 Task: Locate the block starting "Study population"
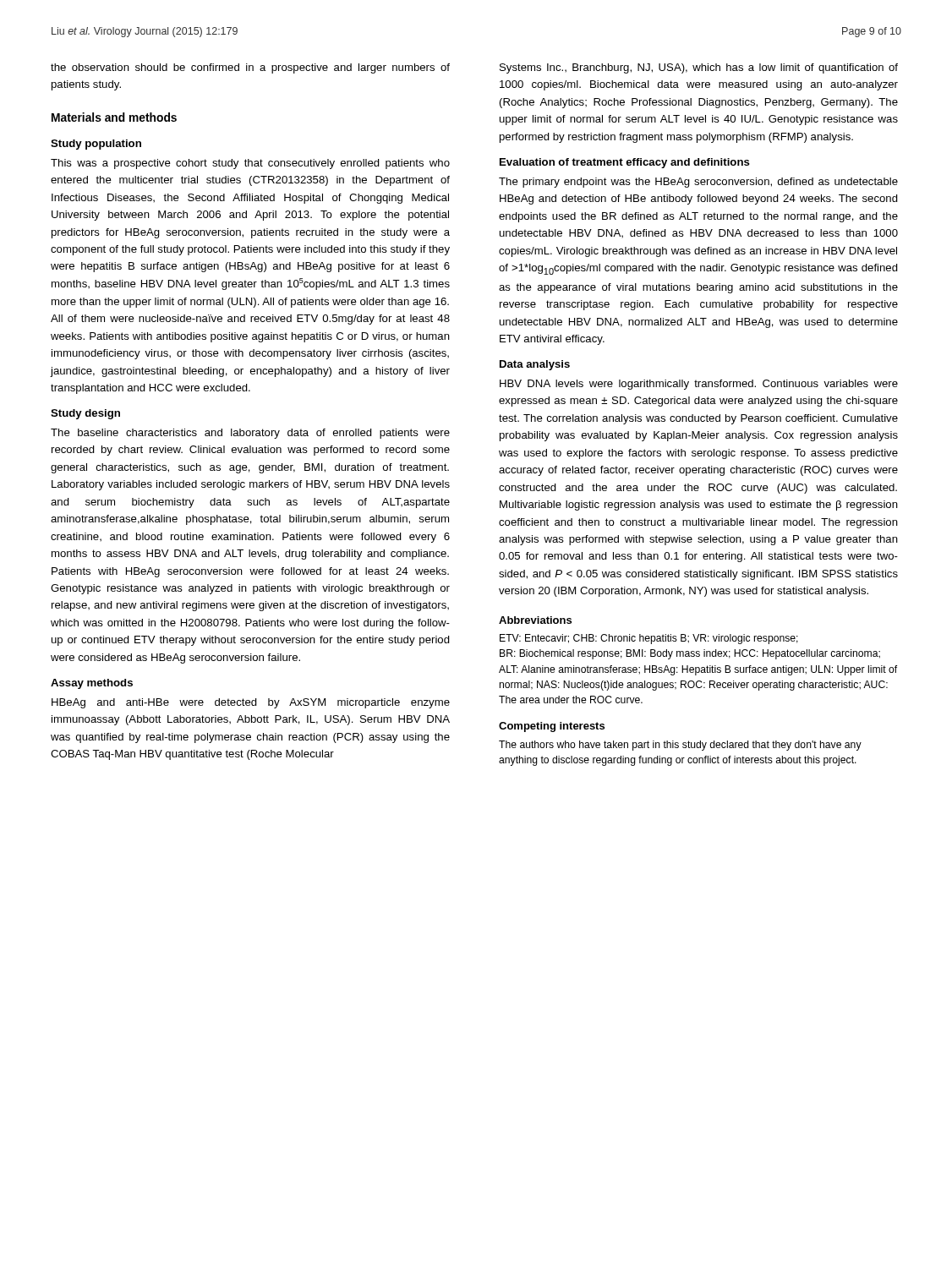96,144
